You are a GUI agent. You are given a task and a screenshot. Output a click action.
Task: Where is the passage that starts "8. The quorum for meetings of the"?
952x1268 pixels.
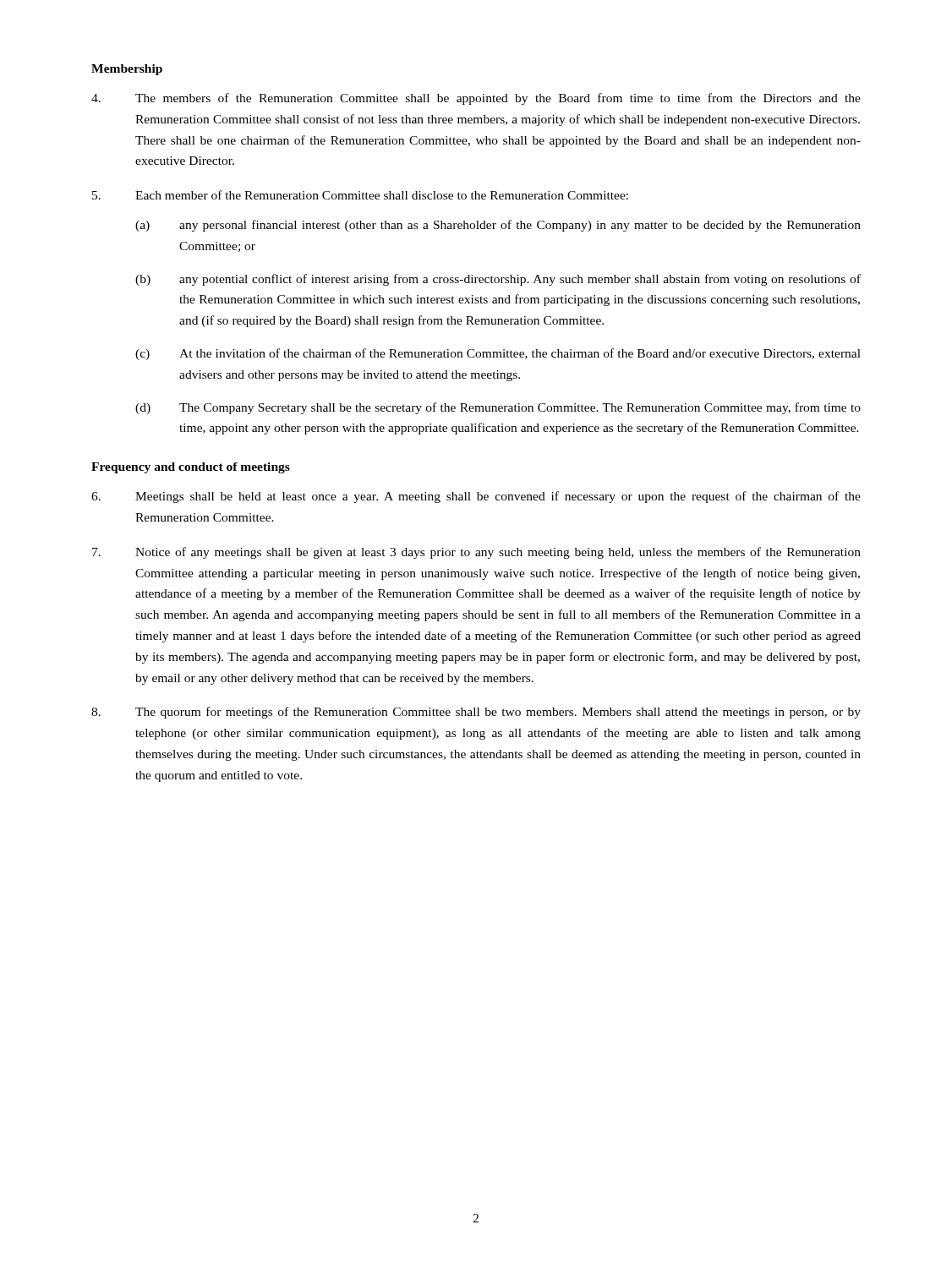coord(476,744)
